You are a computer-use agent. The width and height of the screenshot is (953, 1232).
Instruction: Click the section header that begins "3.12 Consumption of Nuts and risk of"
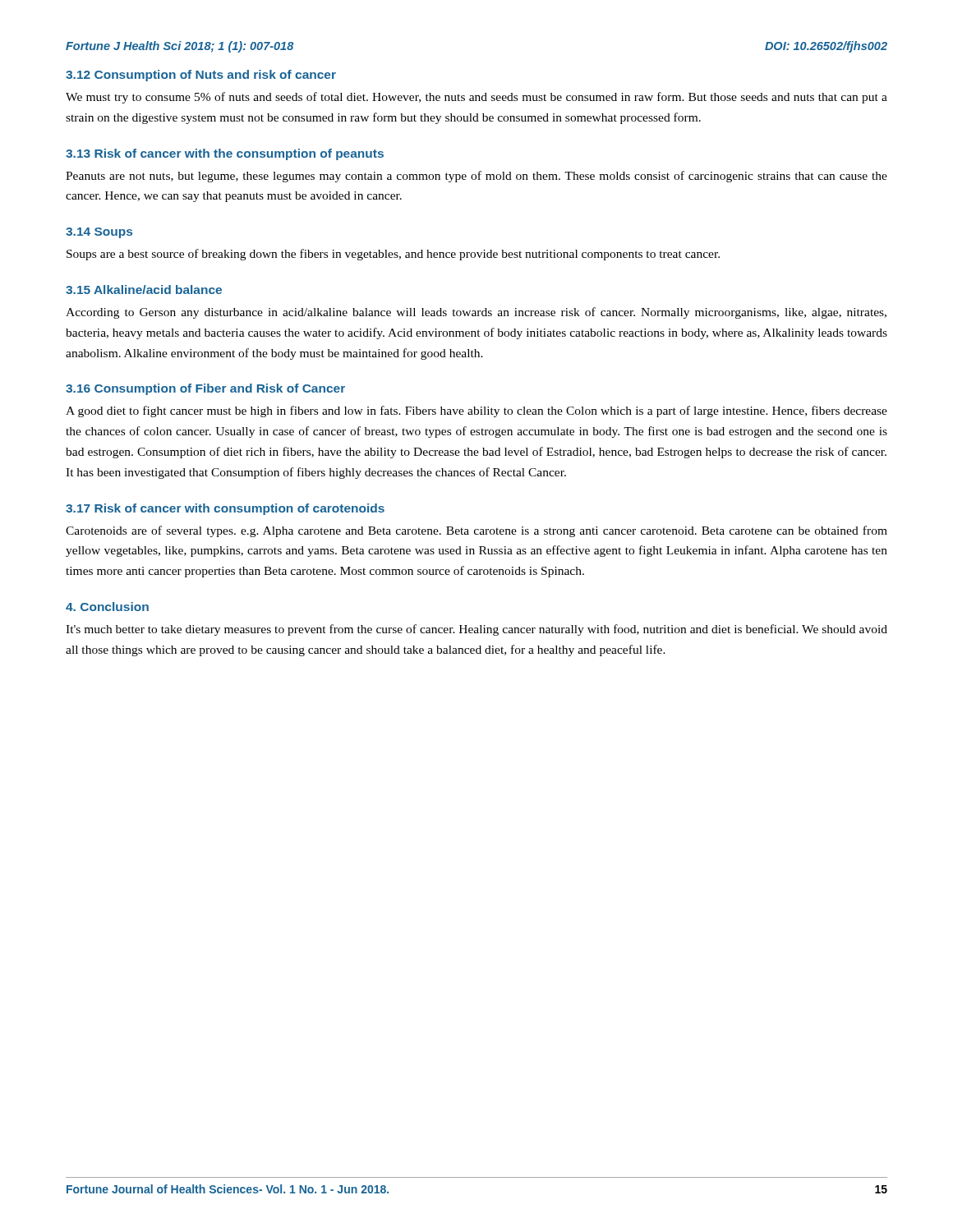tap(201, 74)
